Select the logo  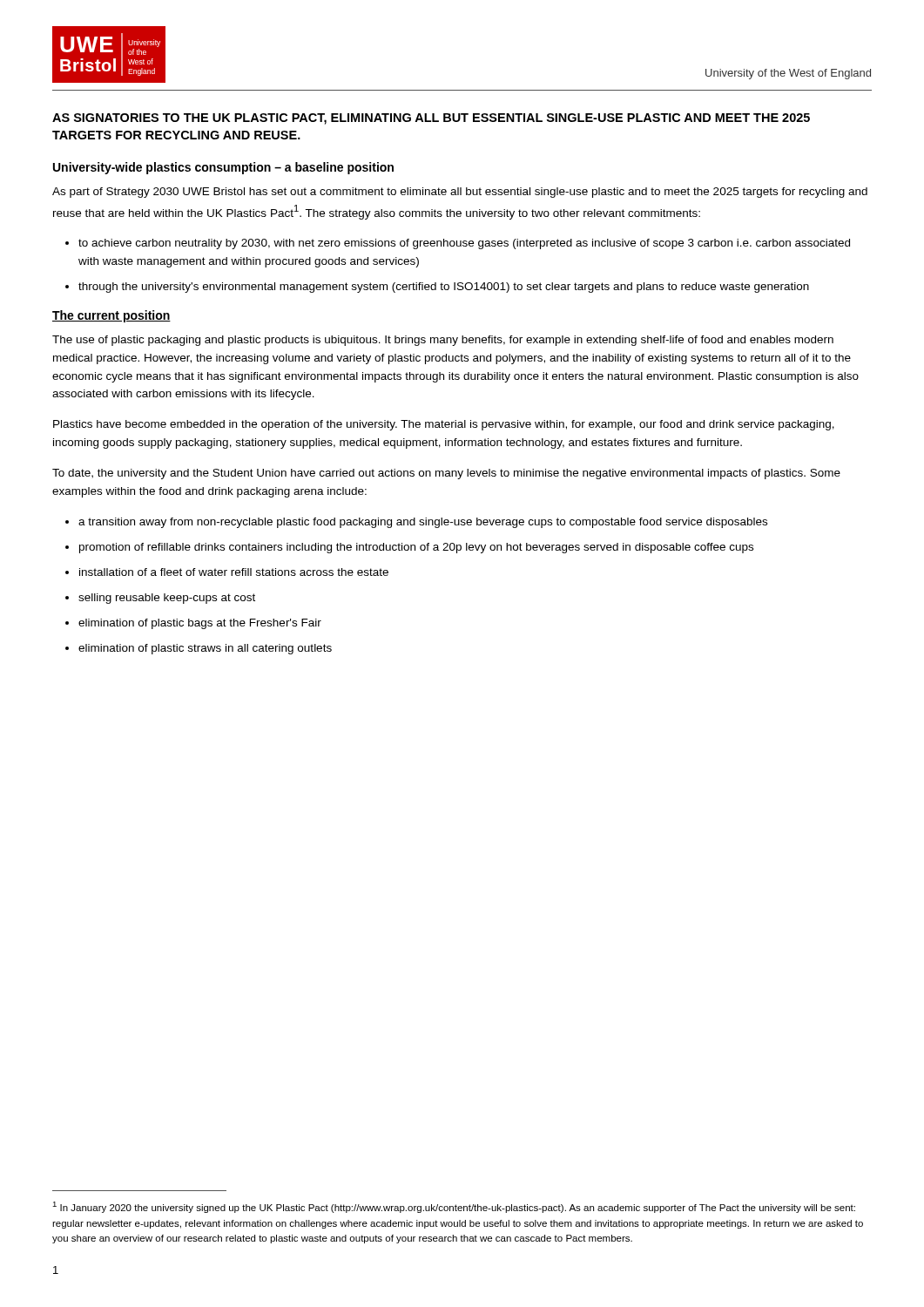pyautogui.click(x=109, y=54)
